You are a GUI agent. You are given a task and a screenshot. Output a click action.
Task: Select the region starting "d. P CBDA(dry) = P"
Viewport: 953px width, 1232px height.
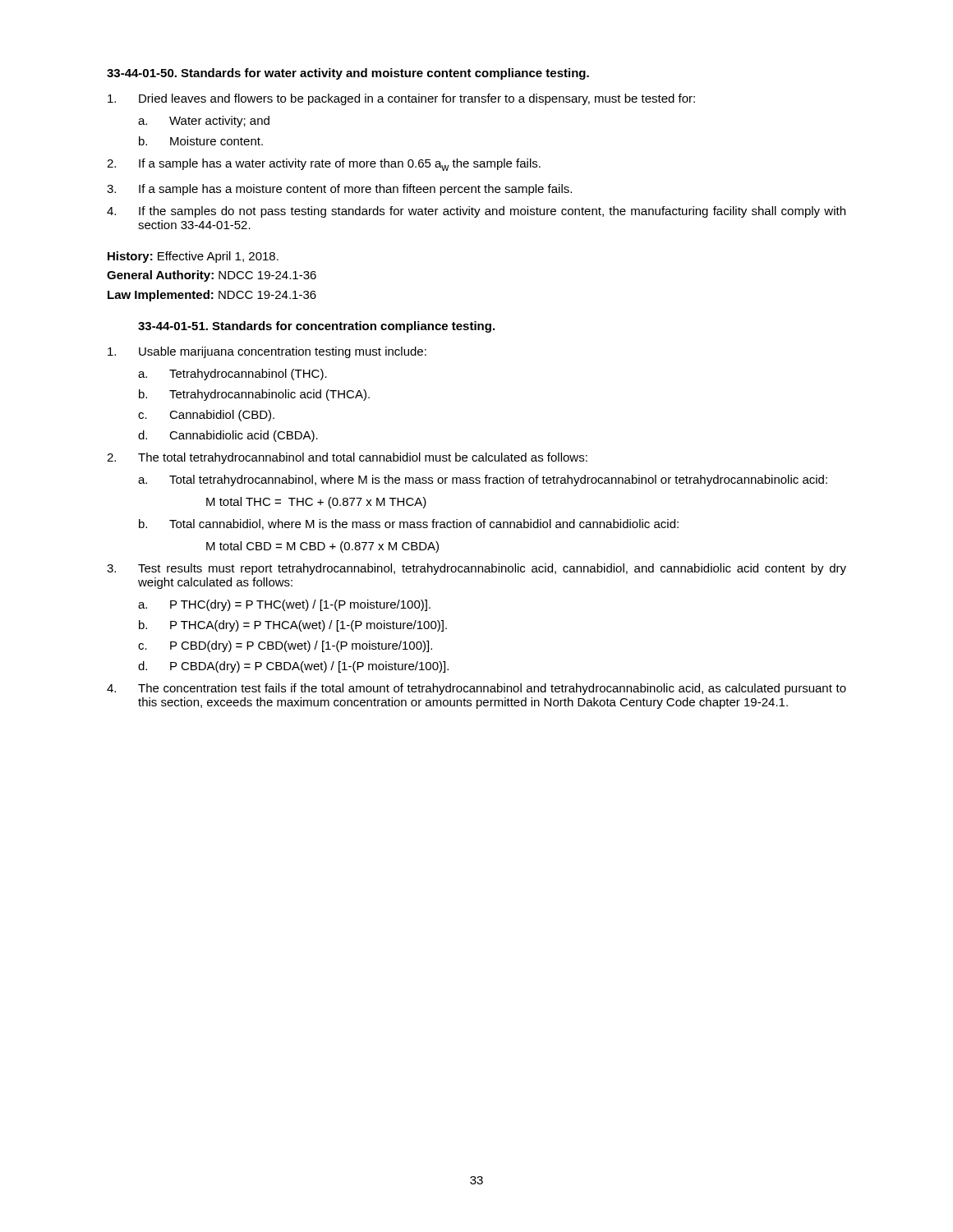click(x=293, y=667)
